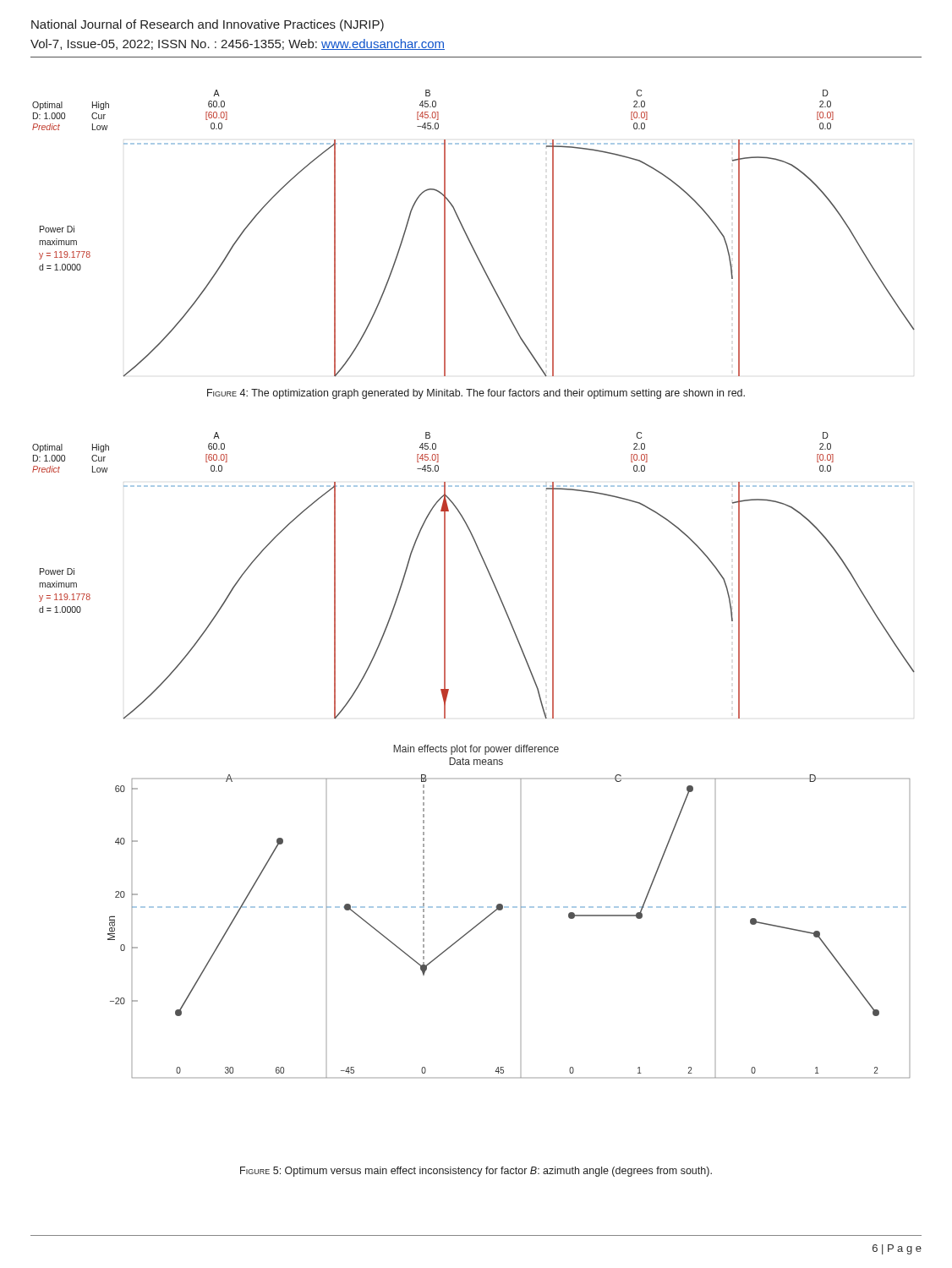952x1268 pixels.
Task: Click on the element starting "Figure 4: The optimization graph"
Action: 476,393
